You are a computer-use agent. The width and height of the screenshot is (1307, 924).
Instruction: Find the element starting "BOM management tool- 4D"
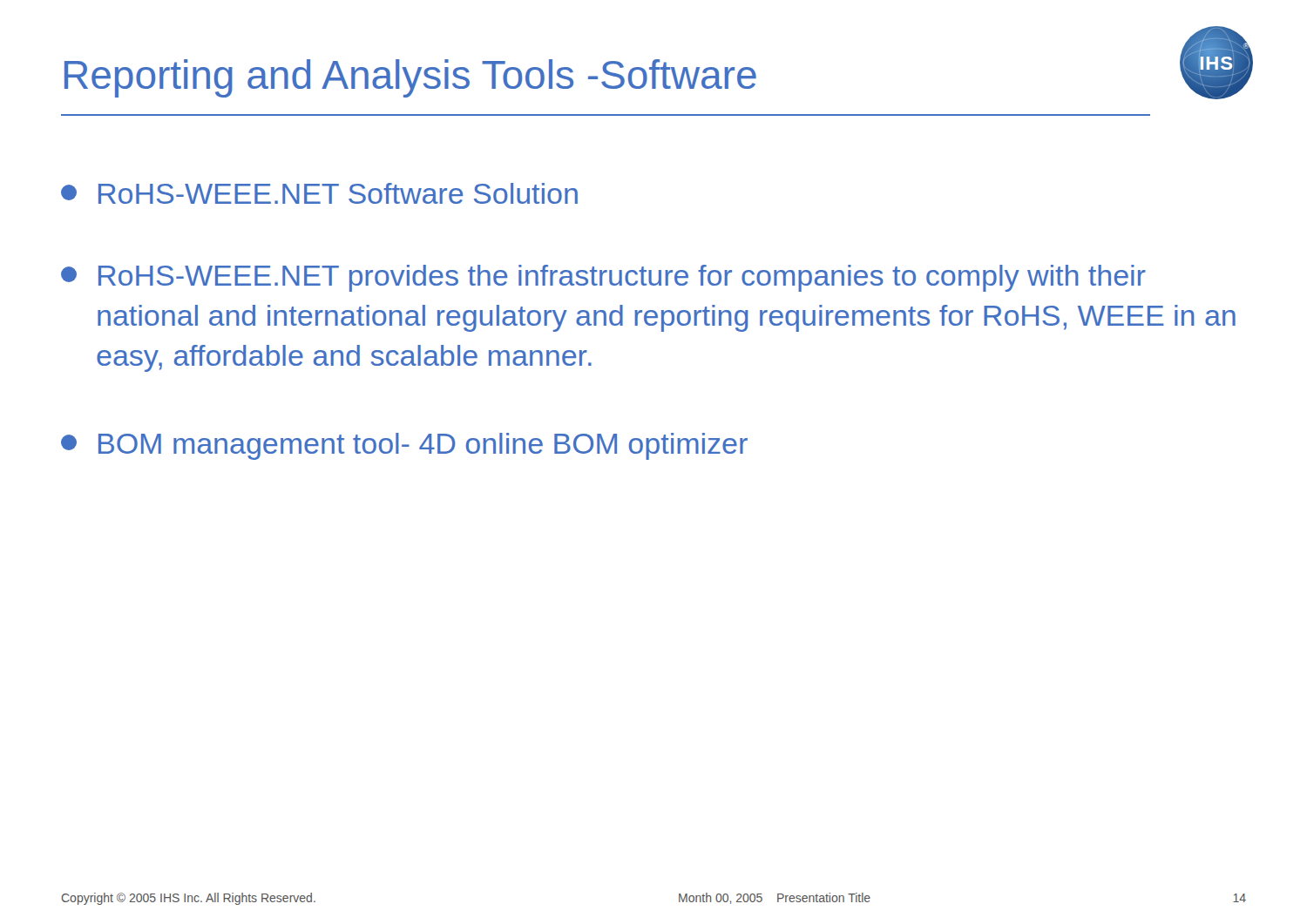[x=649, y=444]
